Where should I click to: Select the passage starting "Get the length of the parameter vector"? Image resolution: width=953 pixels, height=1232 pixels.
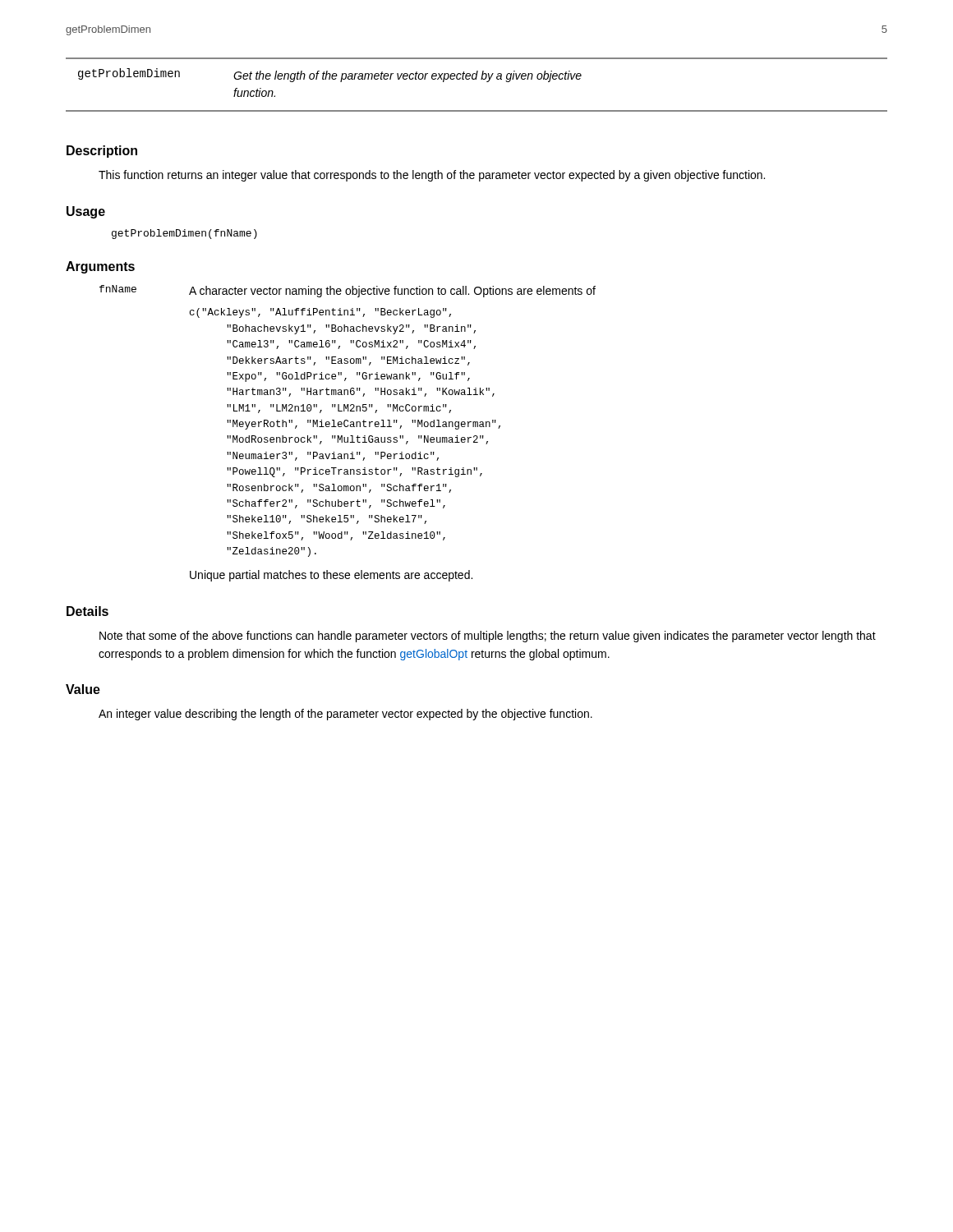(x=408, y=84)
